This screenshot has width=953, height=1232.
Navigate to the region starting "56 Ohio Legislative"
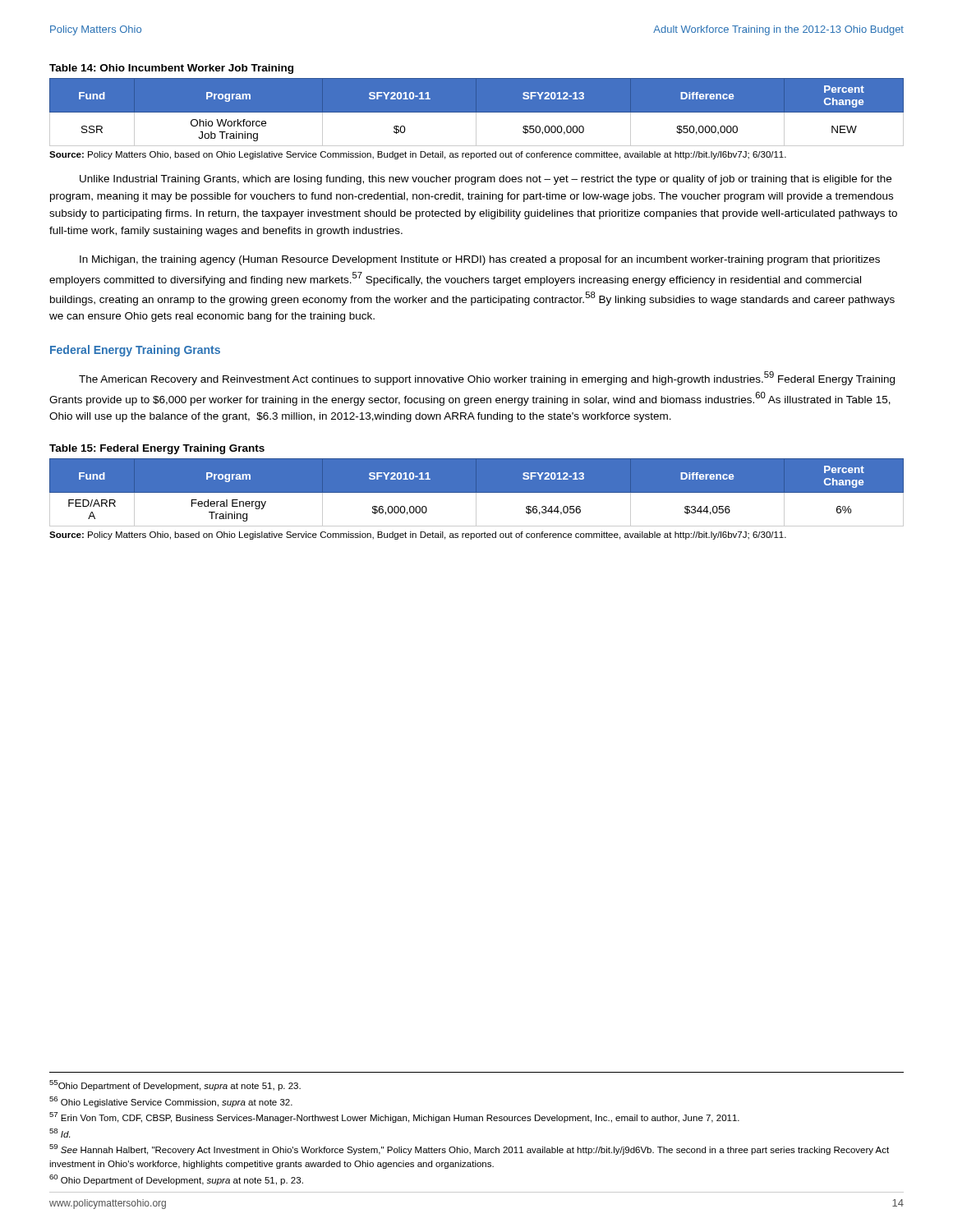point(171,1100)
